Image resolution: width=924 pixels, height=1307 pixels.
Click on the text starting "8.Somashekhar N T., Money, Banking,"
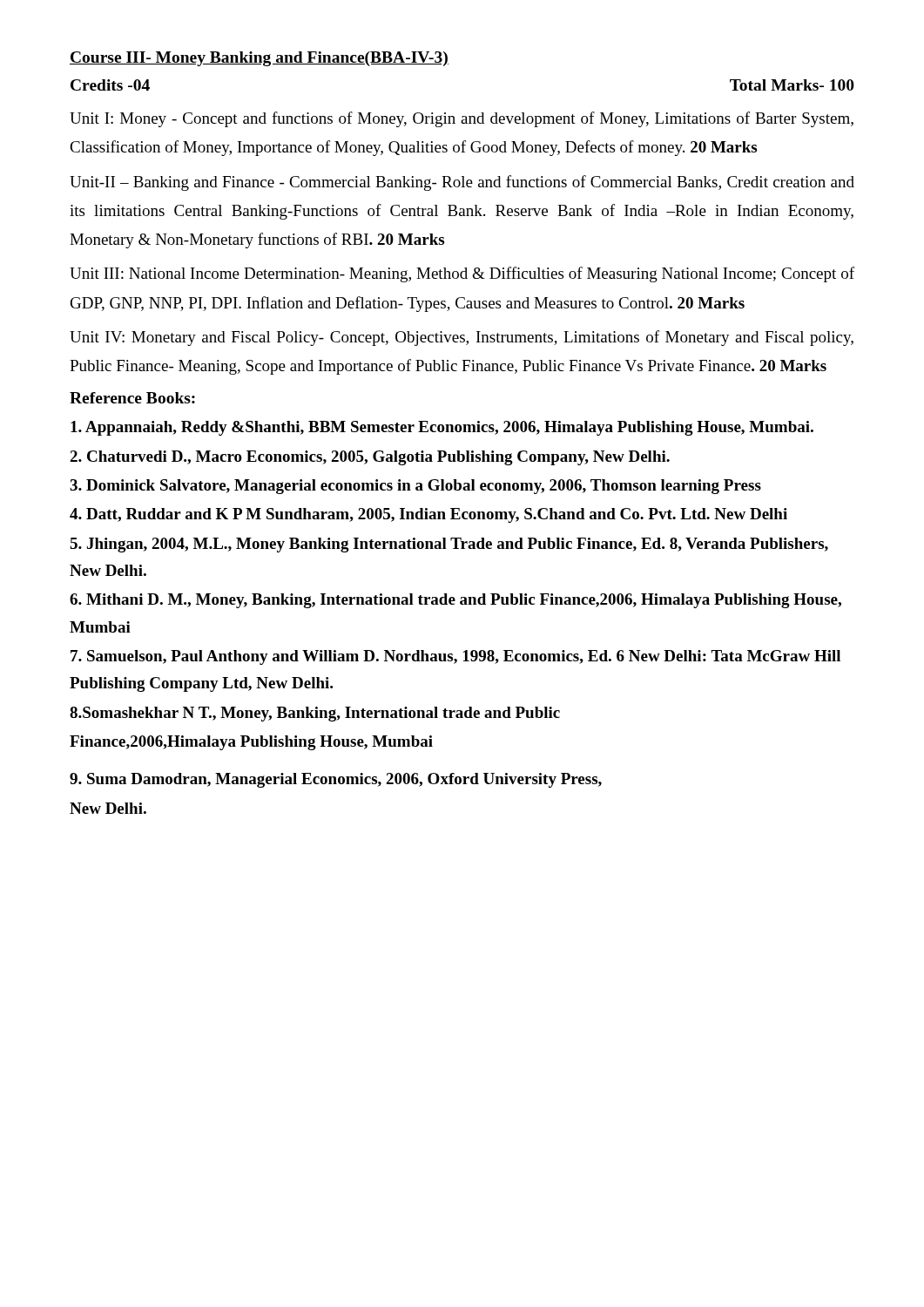(315, 712)
